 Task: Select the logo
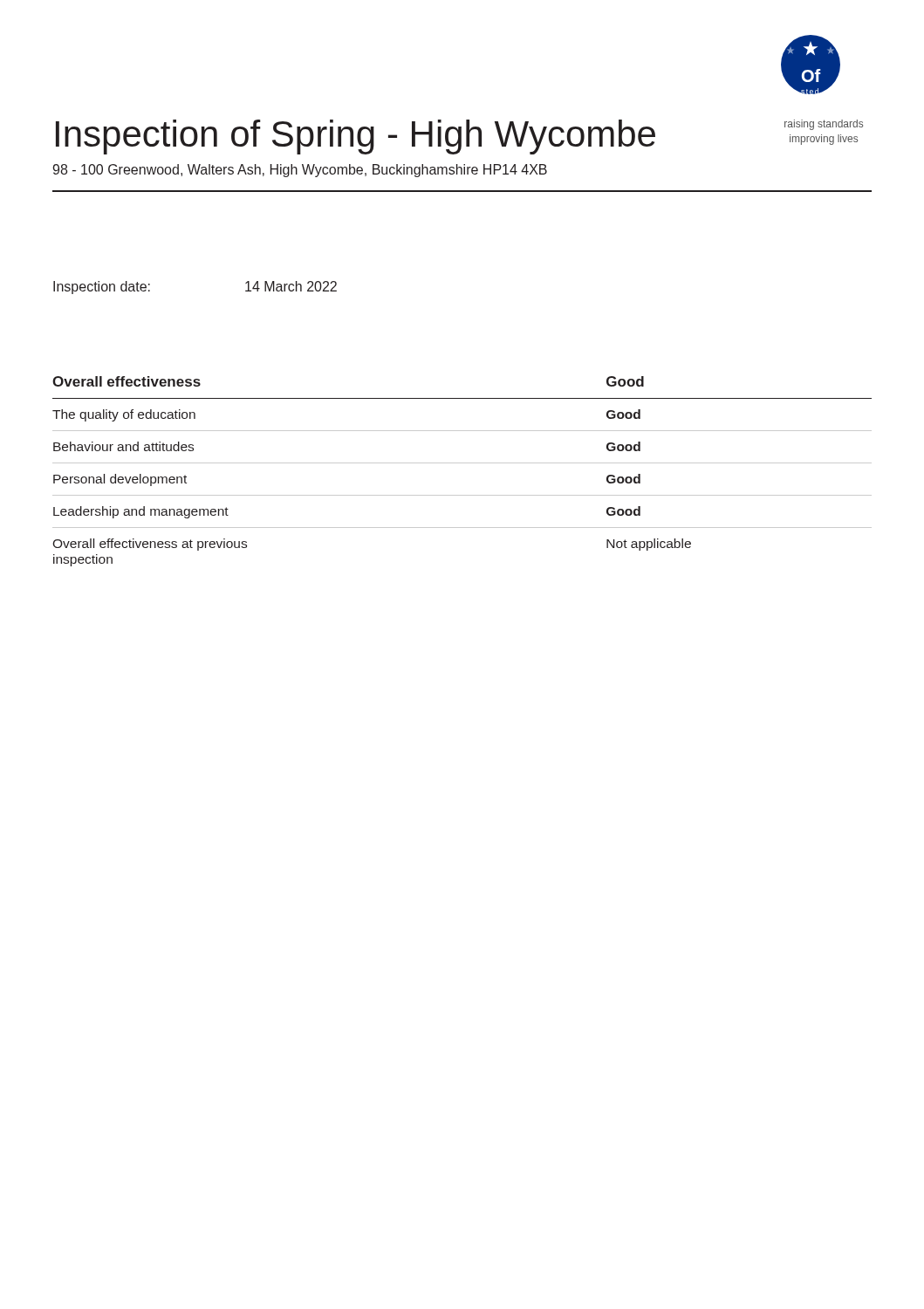click(x=824, y=91)
